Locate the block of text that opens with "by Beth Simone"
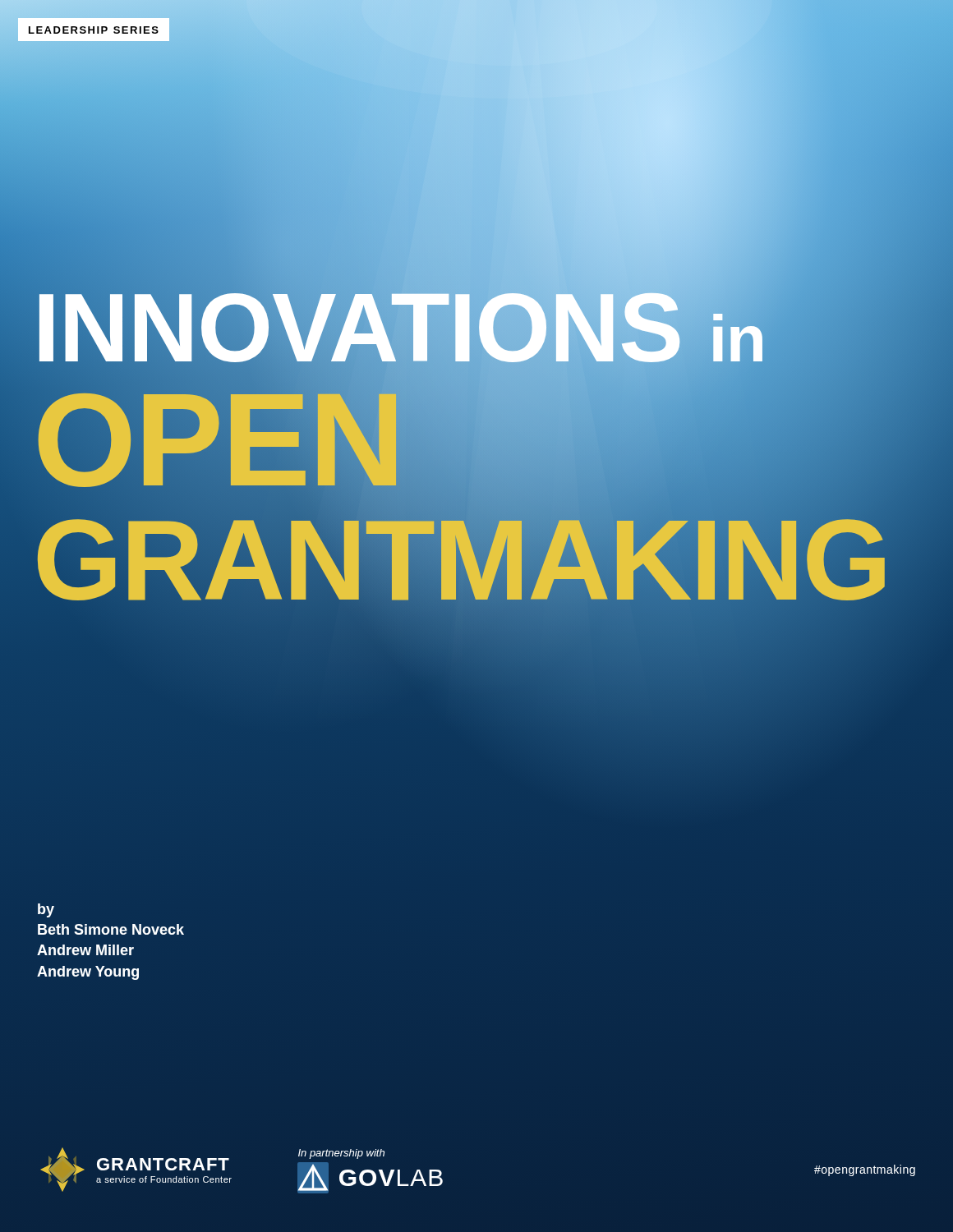This screenshot has width=953, height=1232. coord(111,941)
